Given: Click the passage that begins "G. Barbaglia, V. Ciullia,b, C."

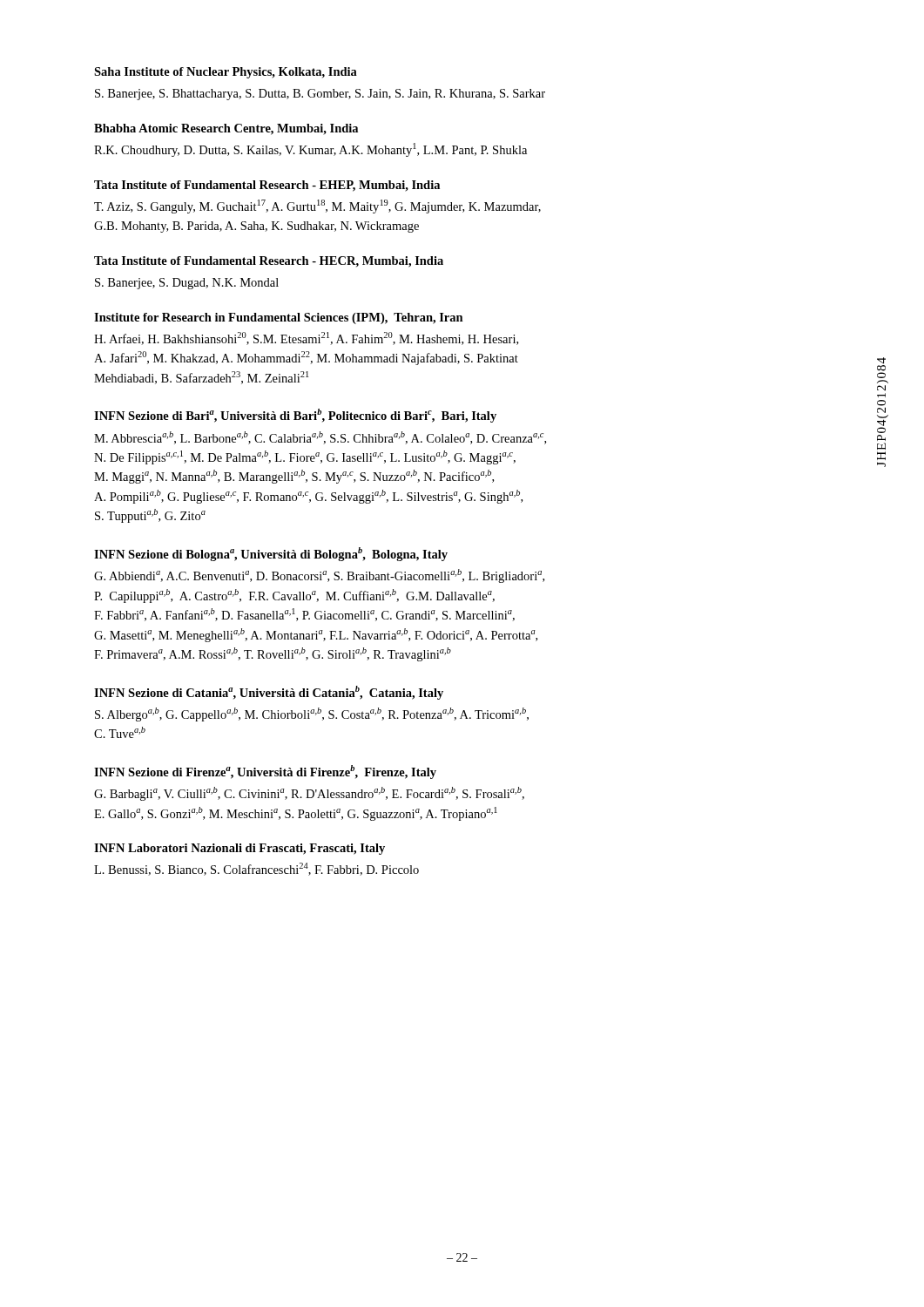Looking at the screenshot, I should click(x=309, y=803).
